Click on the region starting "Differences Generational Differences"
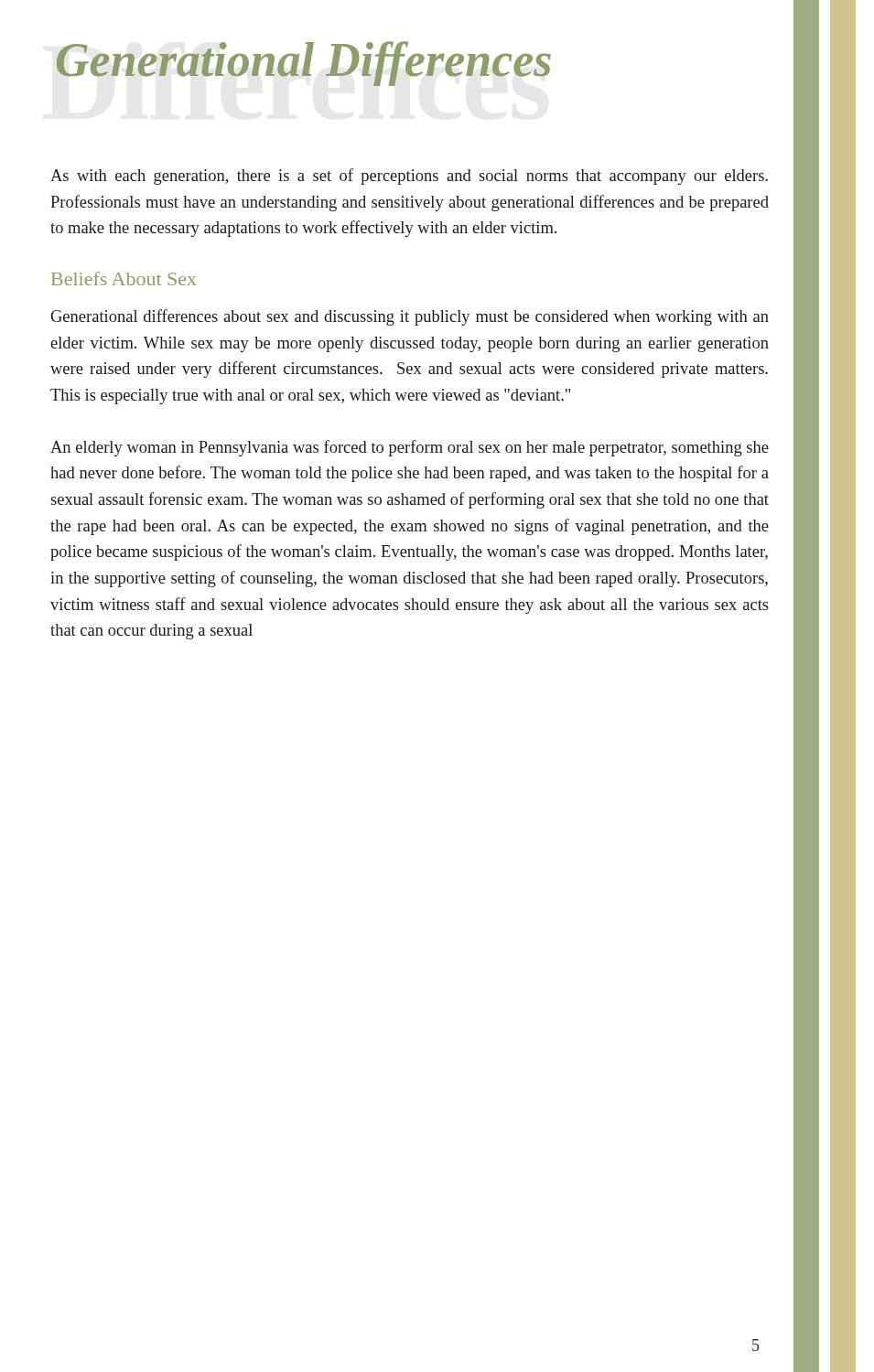874x1372 pixels. [x=301, y=85]
